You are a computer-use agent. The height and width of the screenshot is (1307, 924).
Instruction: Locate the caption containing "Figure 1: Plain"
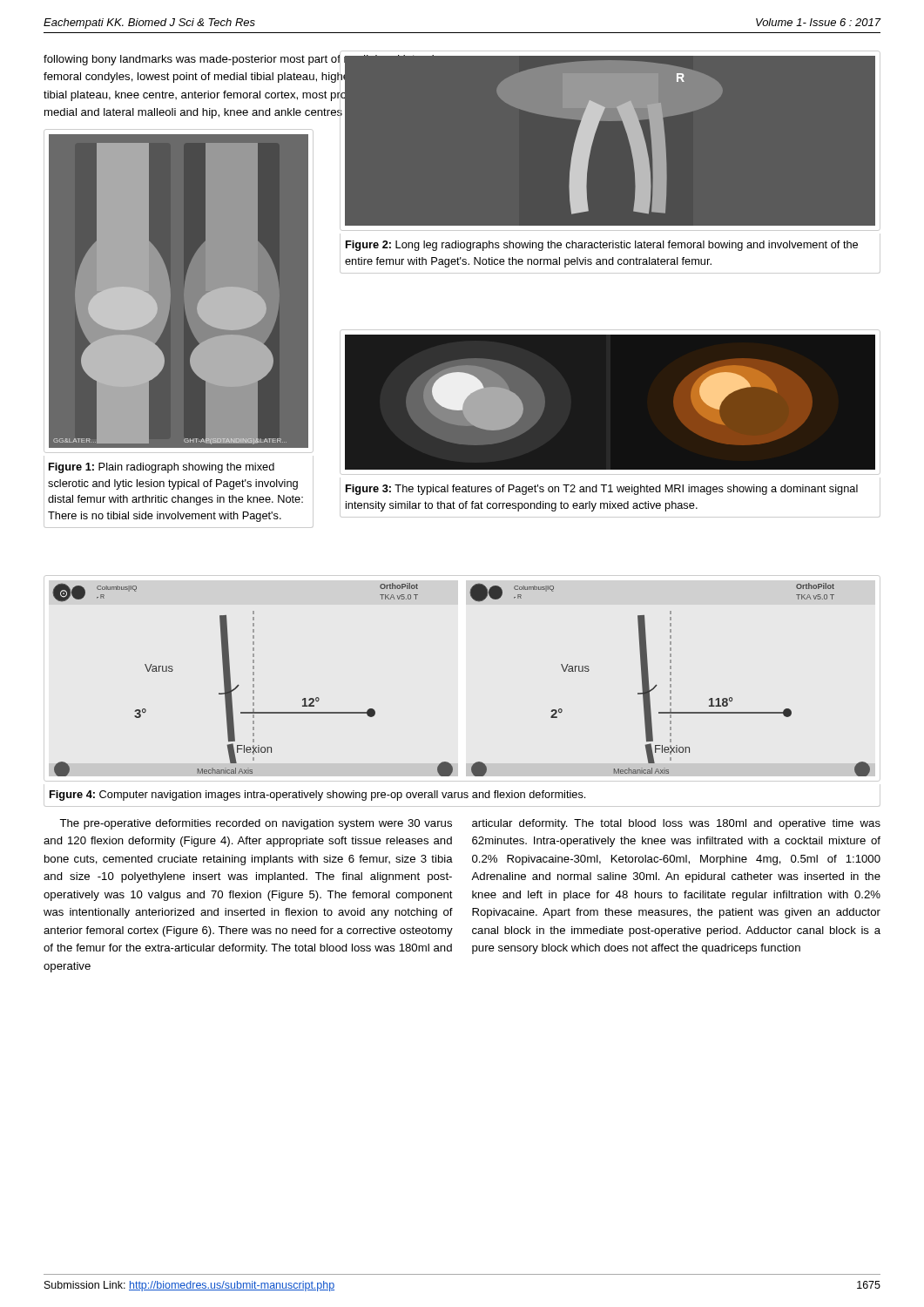point(176,491)
